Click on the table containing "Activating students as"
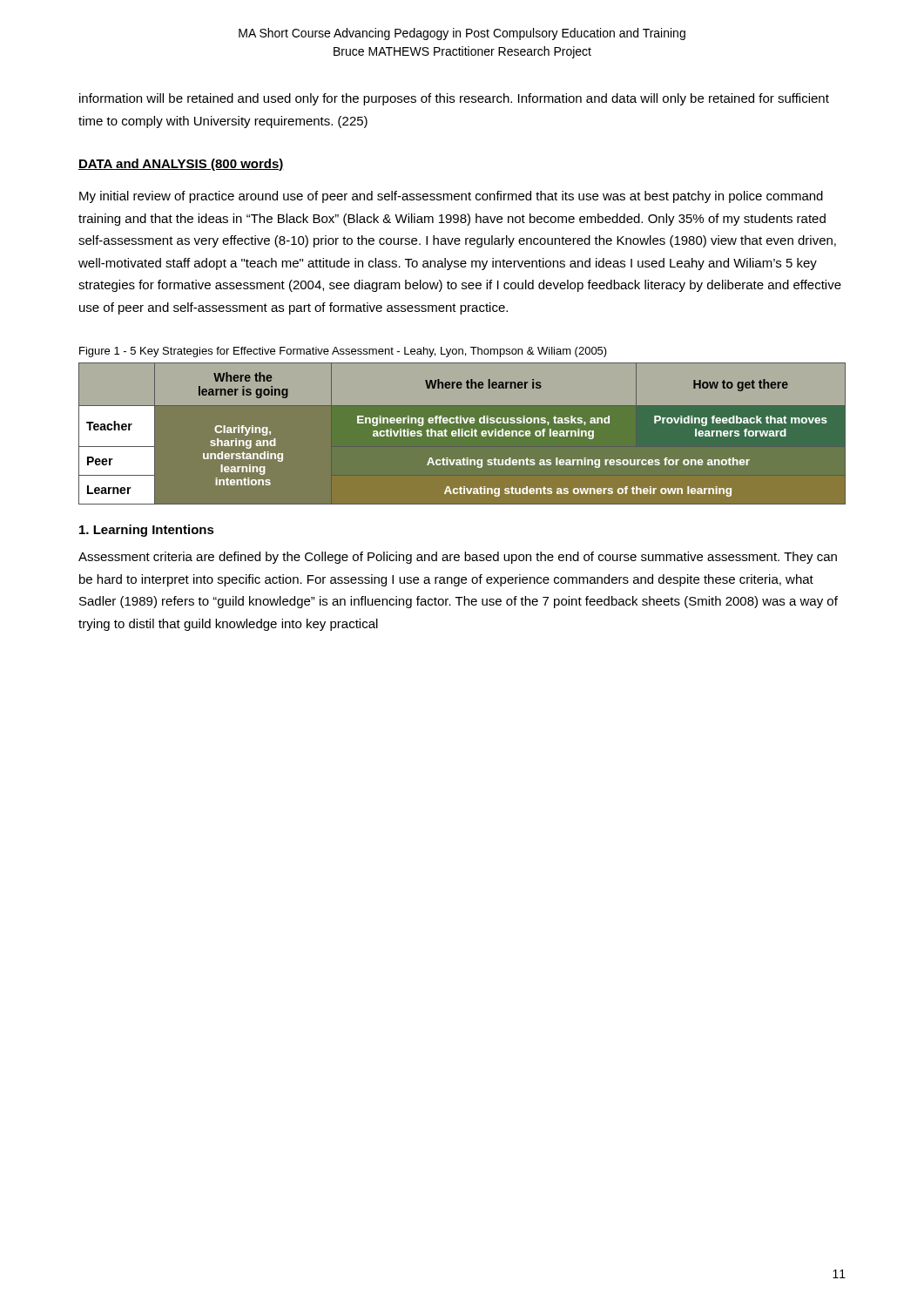Image resolution: width=924 pixels, height=1307 pixels. click(x=462, y=433)
